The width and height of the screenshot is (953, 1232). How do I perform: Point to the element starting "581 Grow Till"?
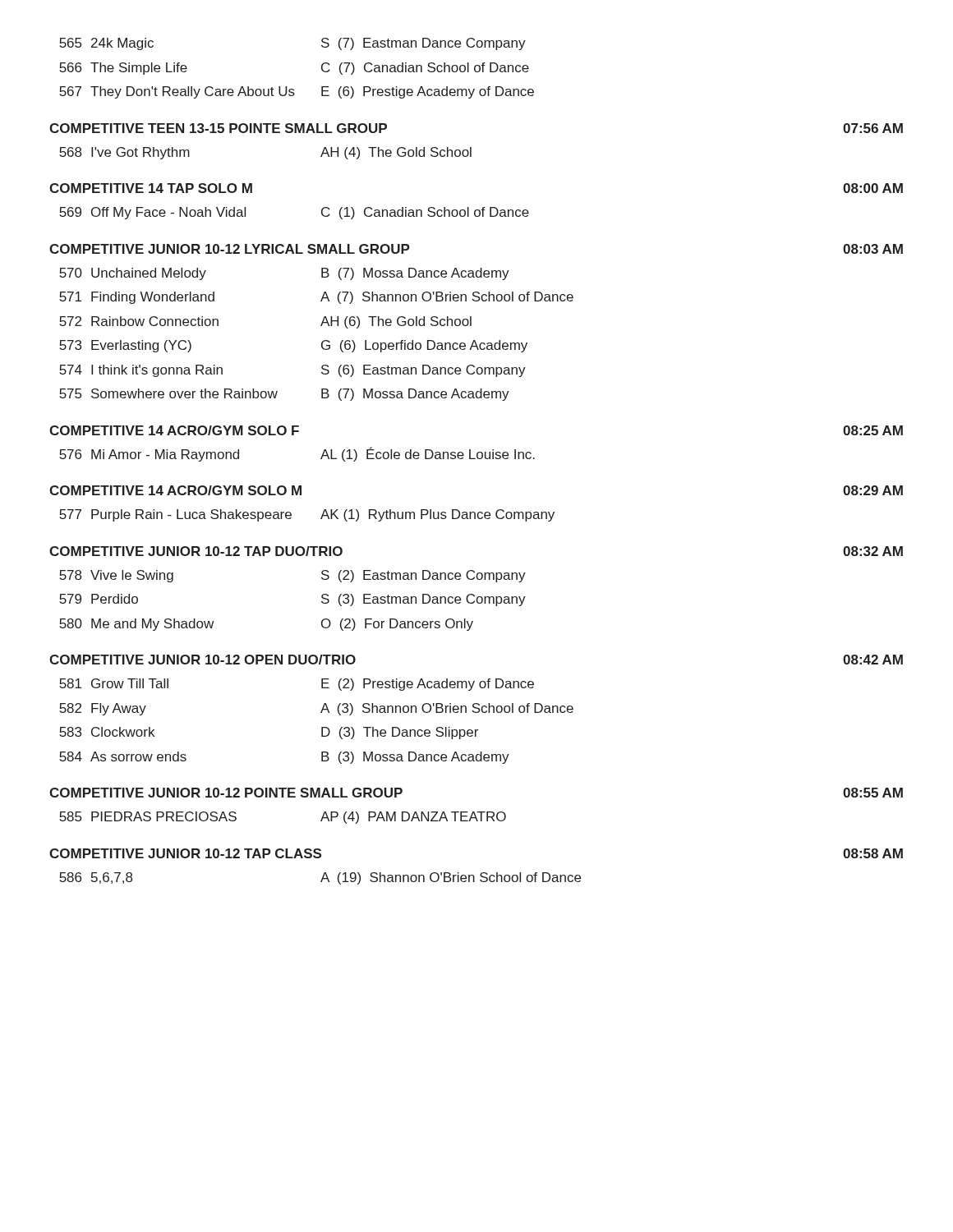click(476, 684)
